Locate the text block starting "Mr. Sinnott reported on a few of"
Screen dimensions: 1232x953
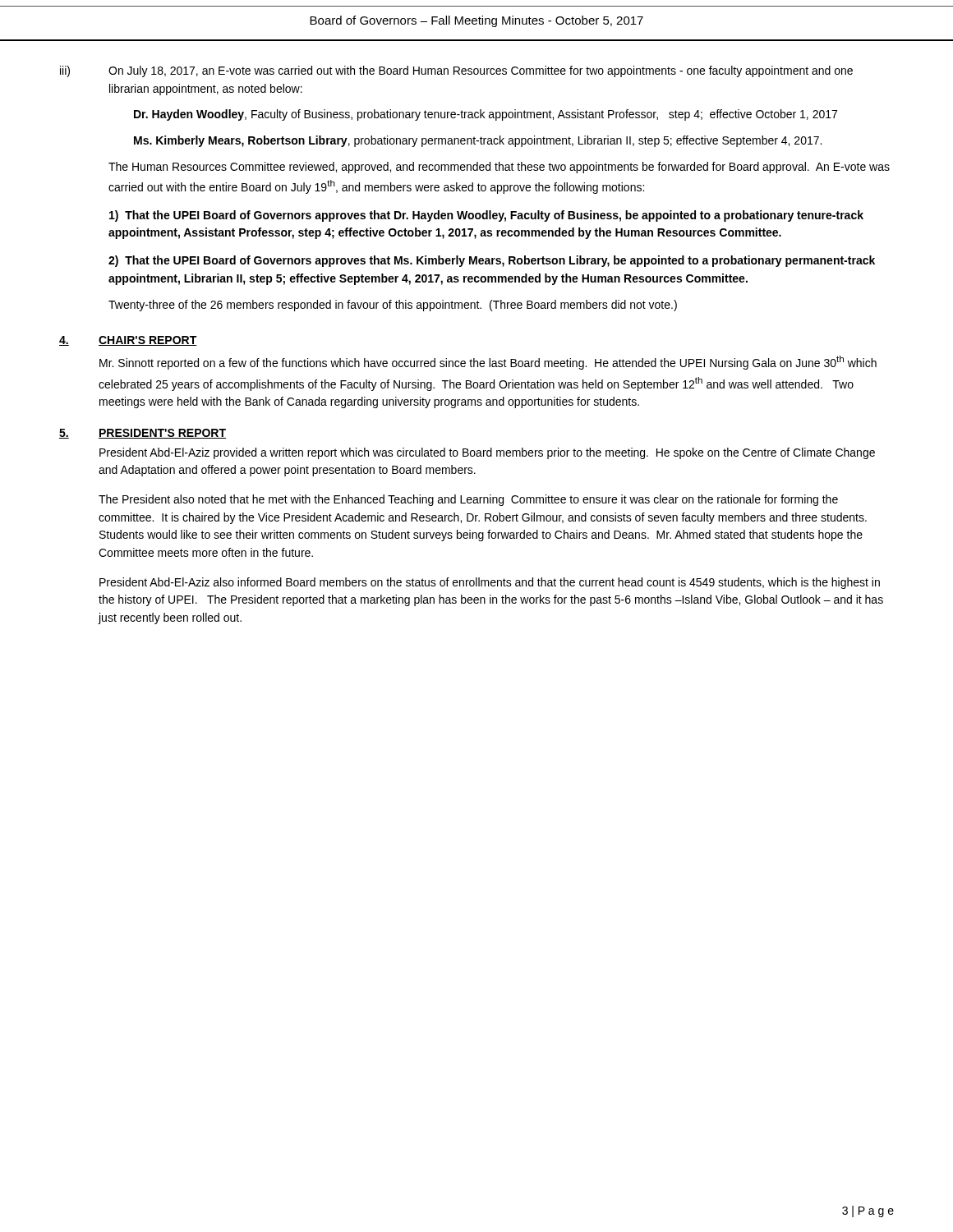pyautogui.click(x=488, y=381)
